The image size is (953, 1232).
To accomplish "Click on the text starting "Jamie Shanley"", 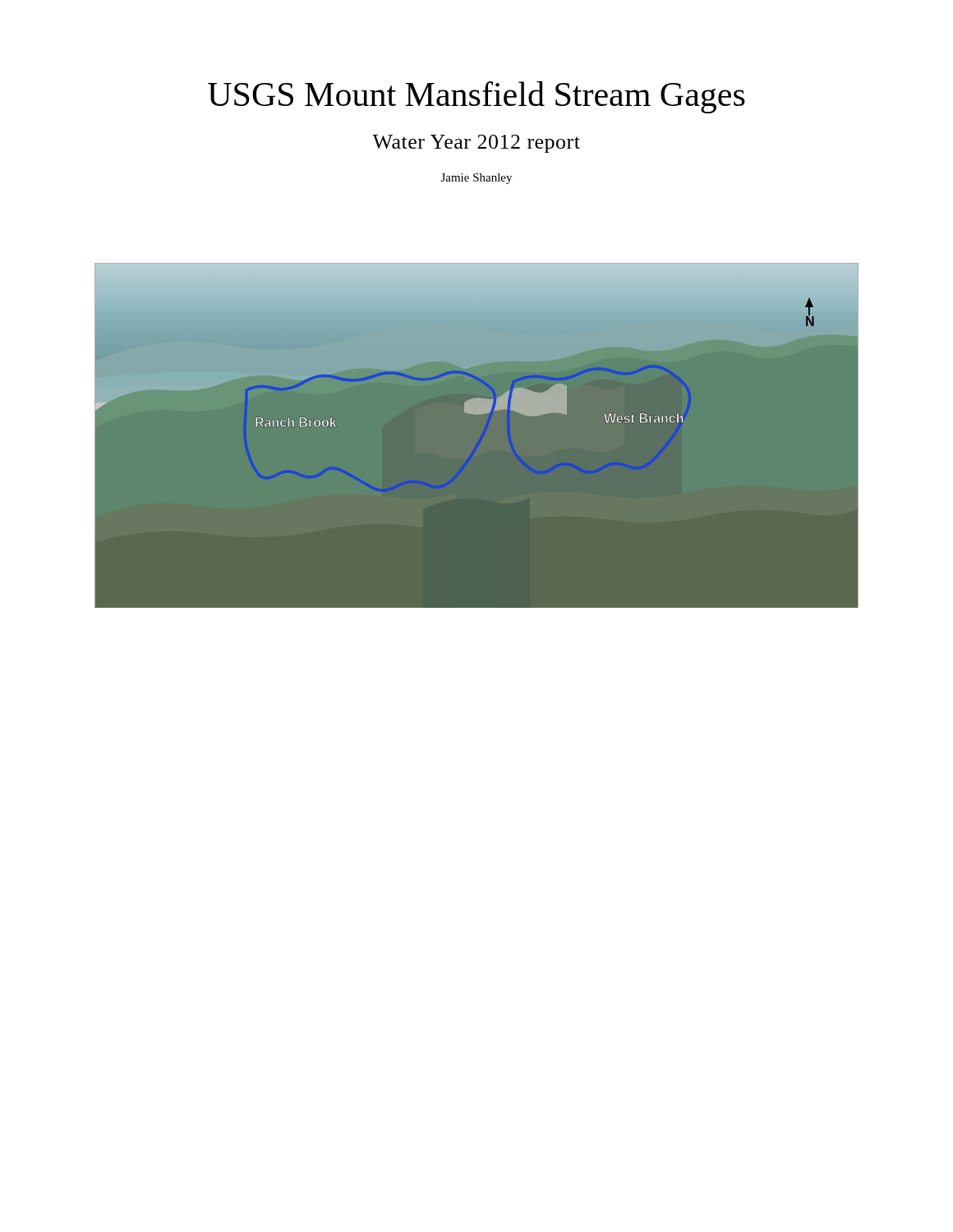I will coord(476,178).
